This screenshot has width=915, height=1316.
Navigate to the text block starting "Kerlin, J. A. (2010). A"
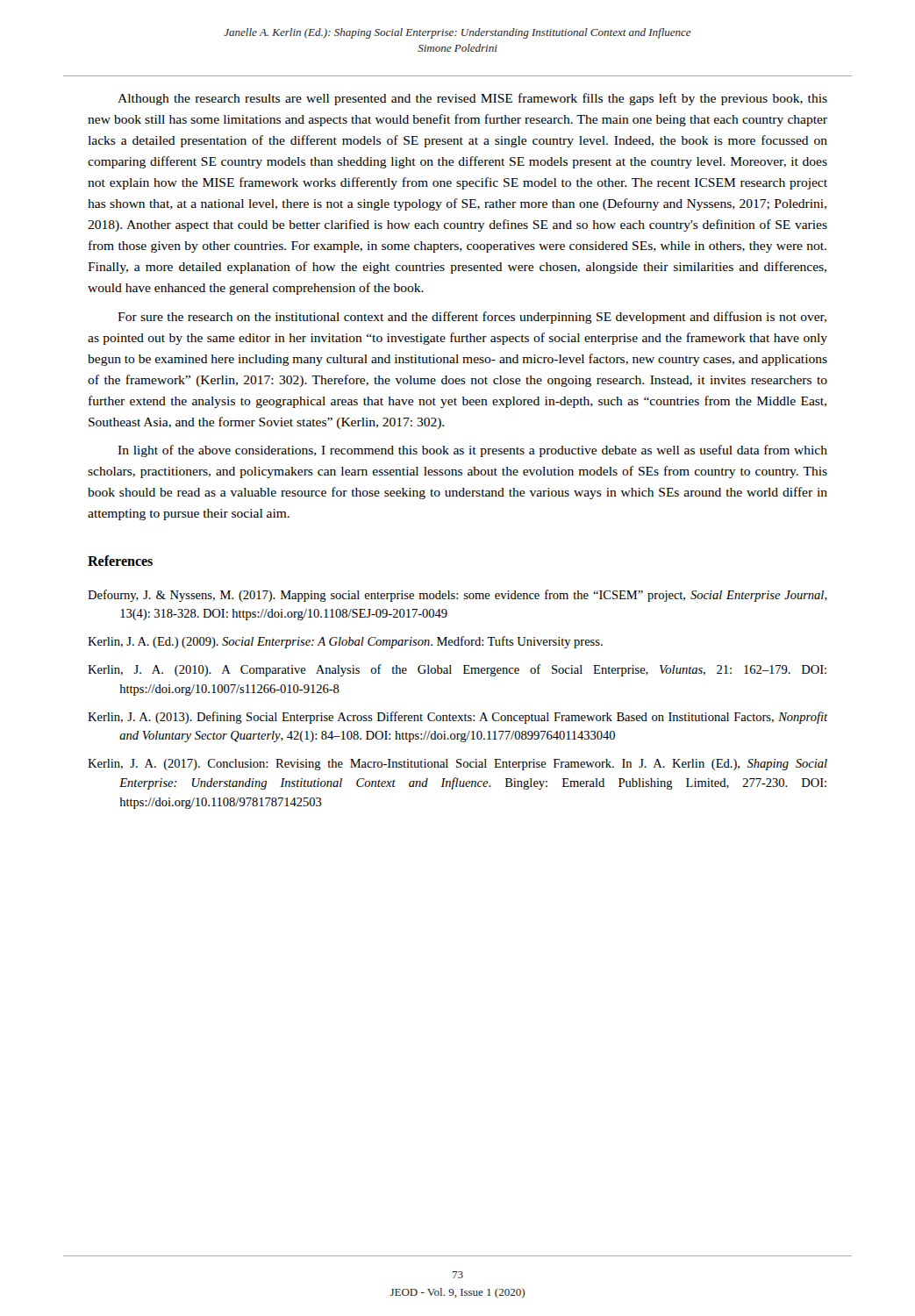coord(458,679)
